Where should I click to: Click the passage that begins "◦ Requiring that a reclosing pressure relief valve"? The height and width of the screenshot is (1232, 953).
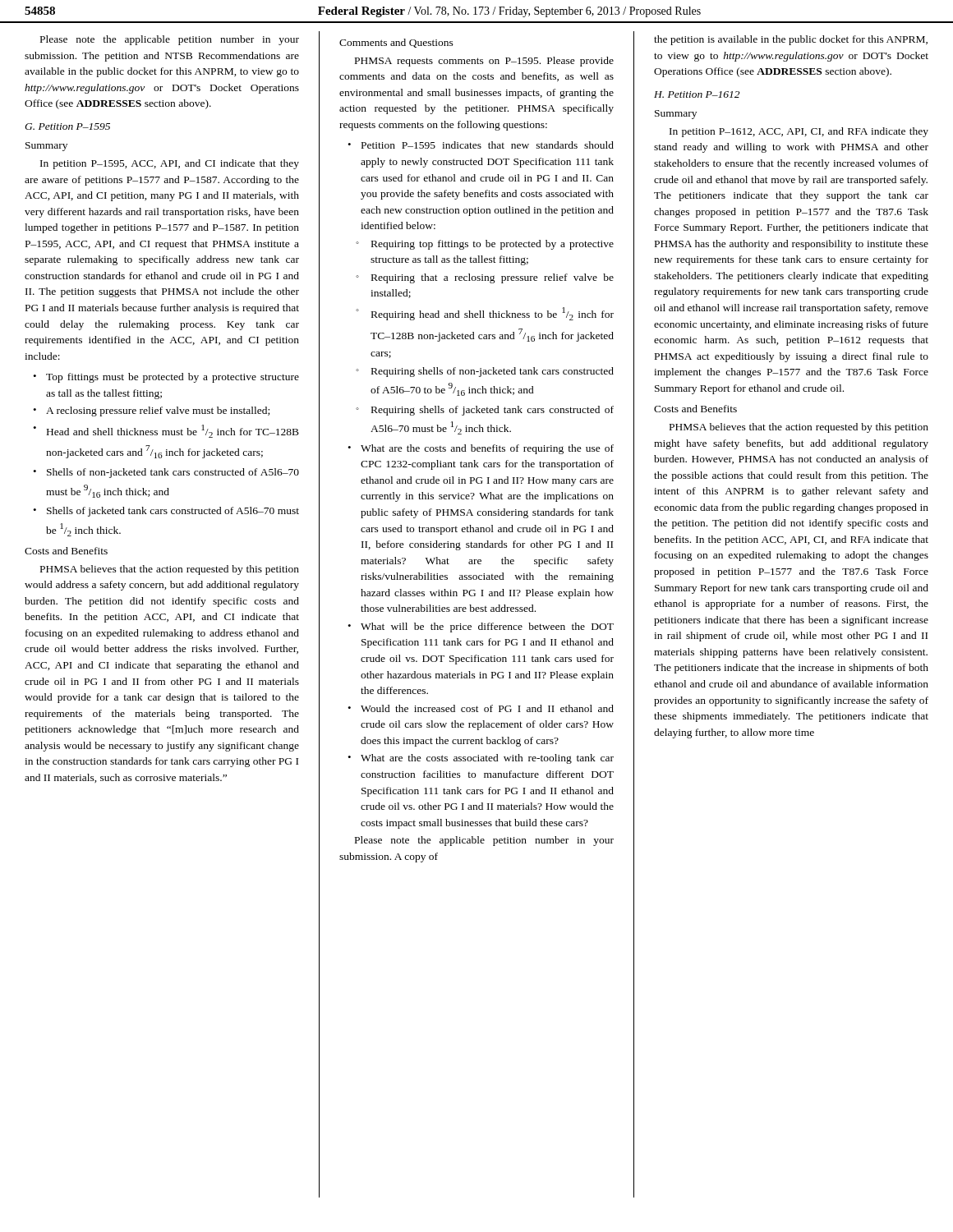tap(485, 285)
